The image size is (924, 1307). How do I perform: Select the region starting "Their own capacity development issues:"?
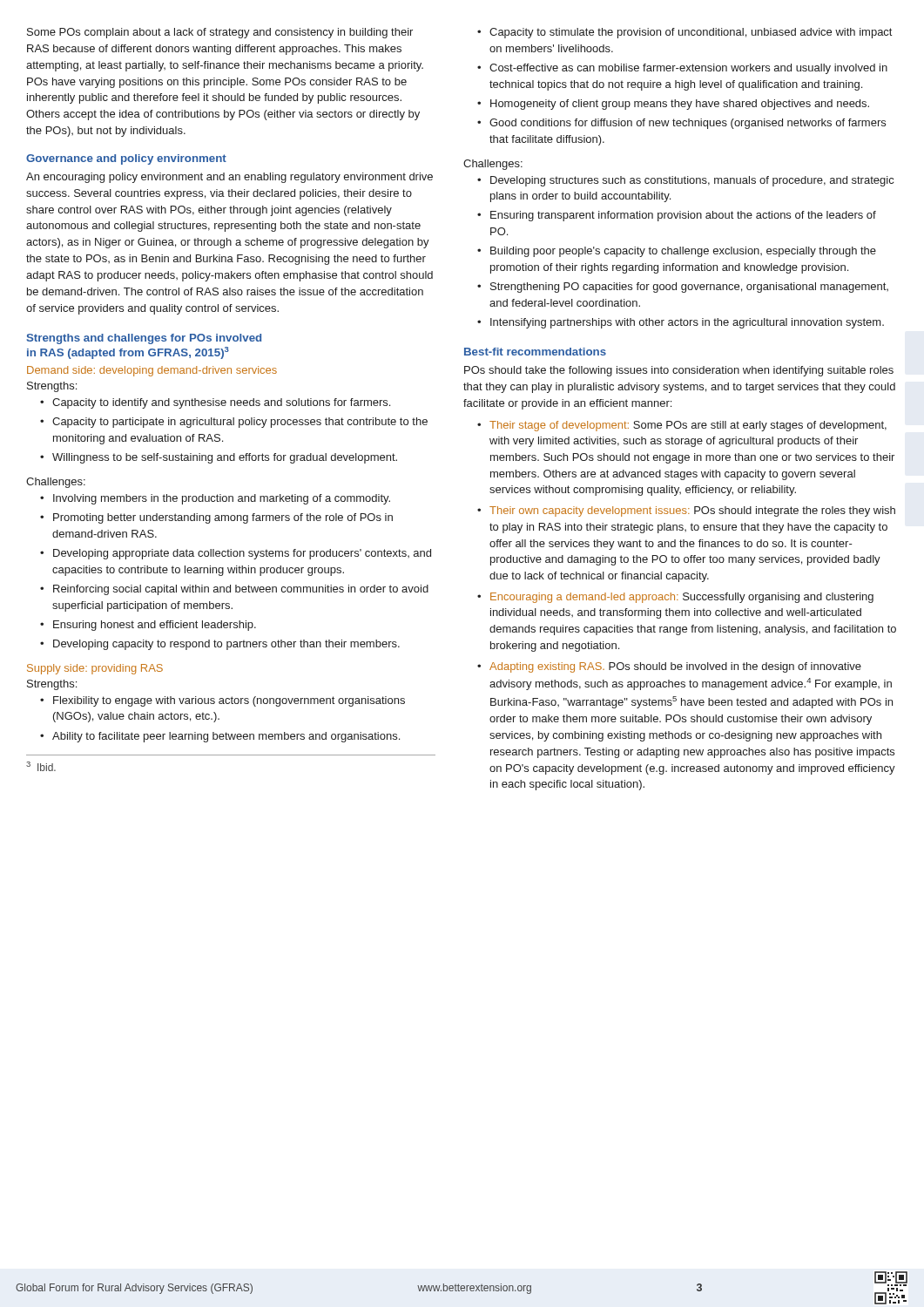coord(693,543)
